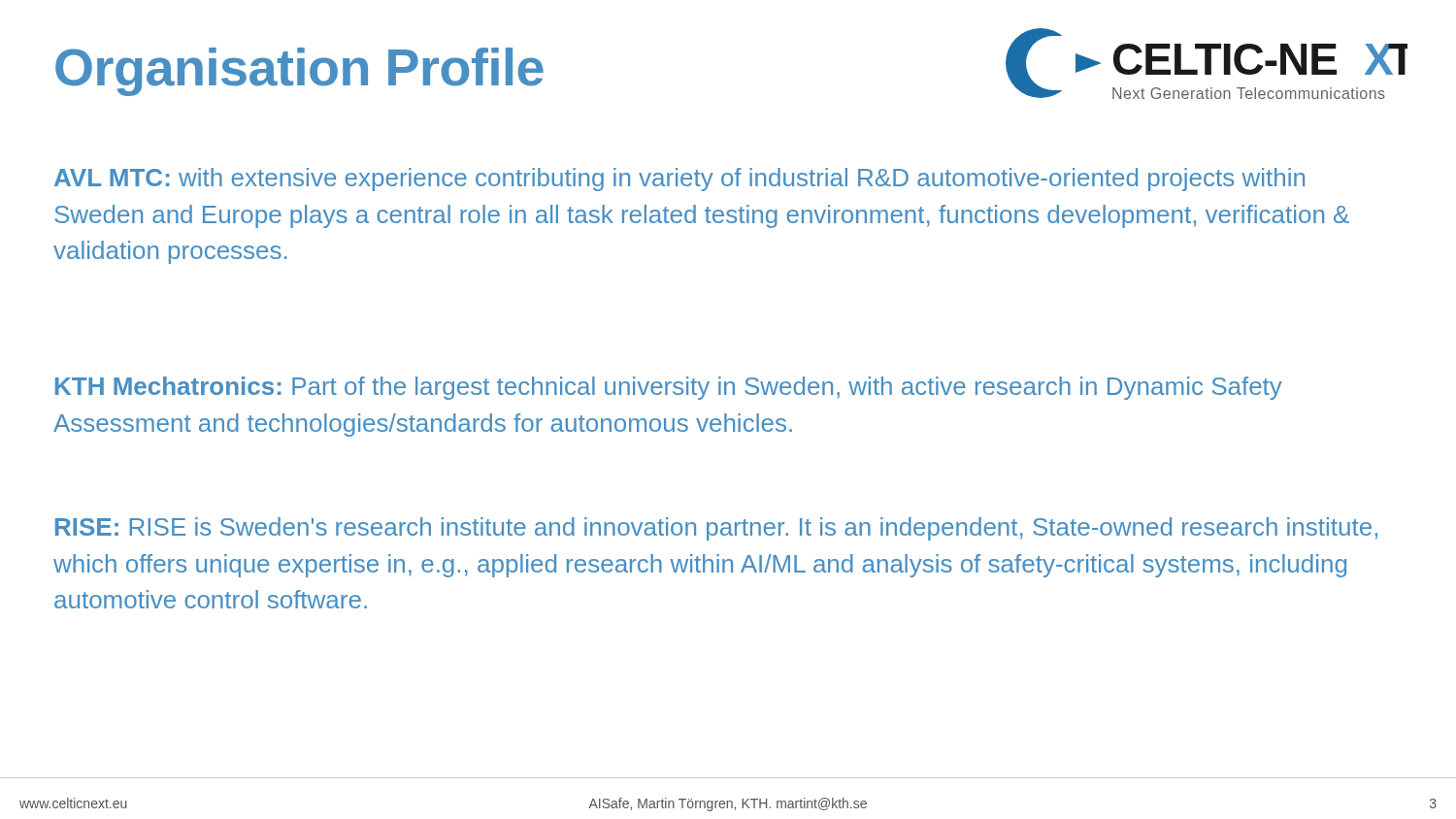Viewport: 1456px width, 819px height.
Task: Click the passage that begins "AVL MTC: with extensive experience"
Action: [702, 214]
